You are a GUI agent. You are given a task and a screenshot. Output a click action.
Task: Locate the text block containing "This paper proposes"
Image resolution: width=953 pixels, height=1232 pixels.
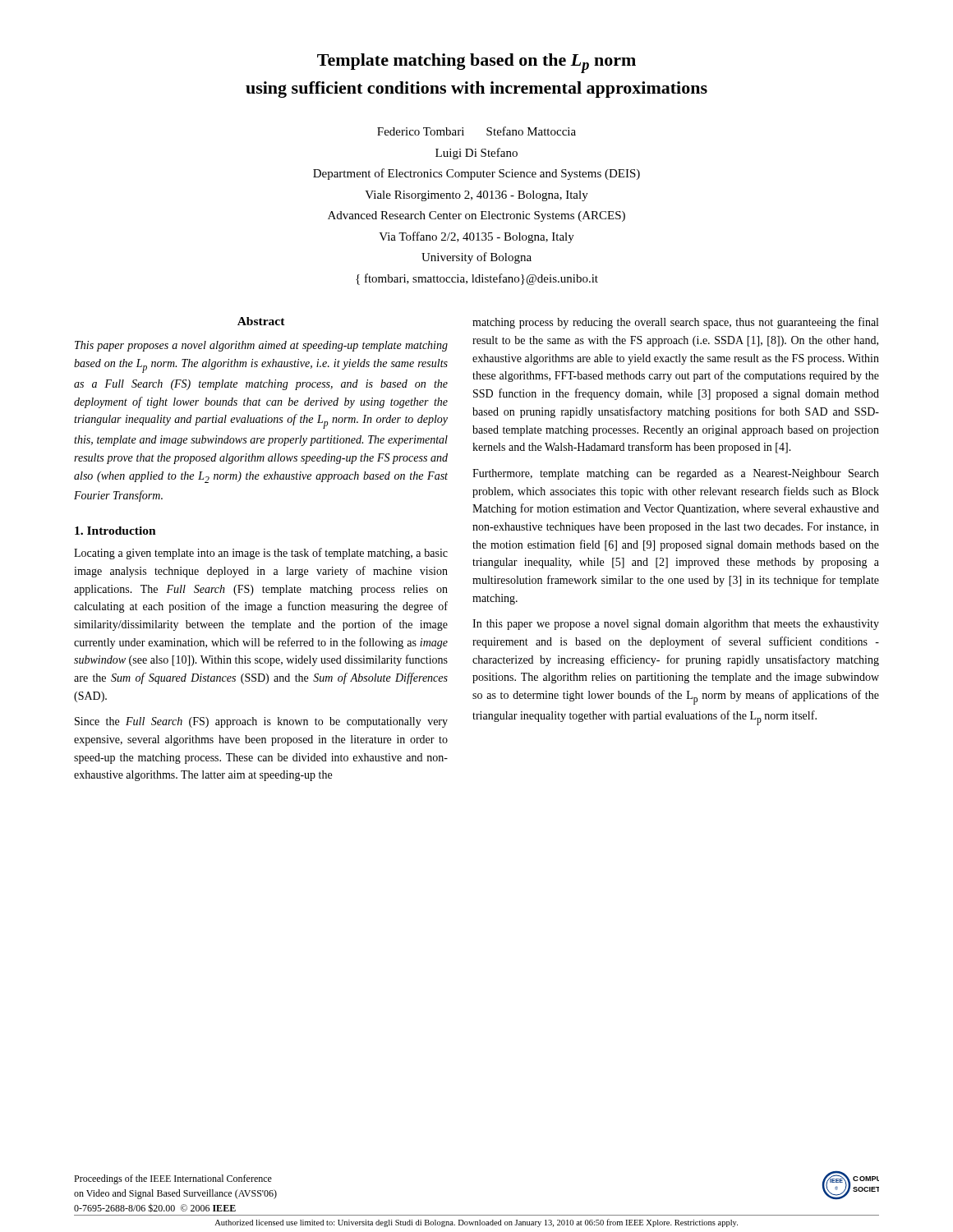coord(261,421)
